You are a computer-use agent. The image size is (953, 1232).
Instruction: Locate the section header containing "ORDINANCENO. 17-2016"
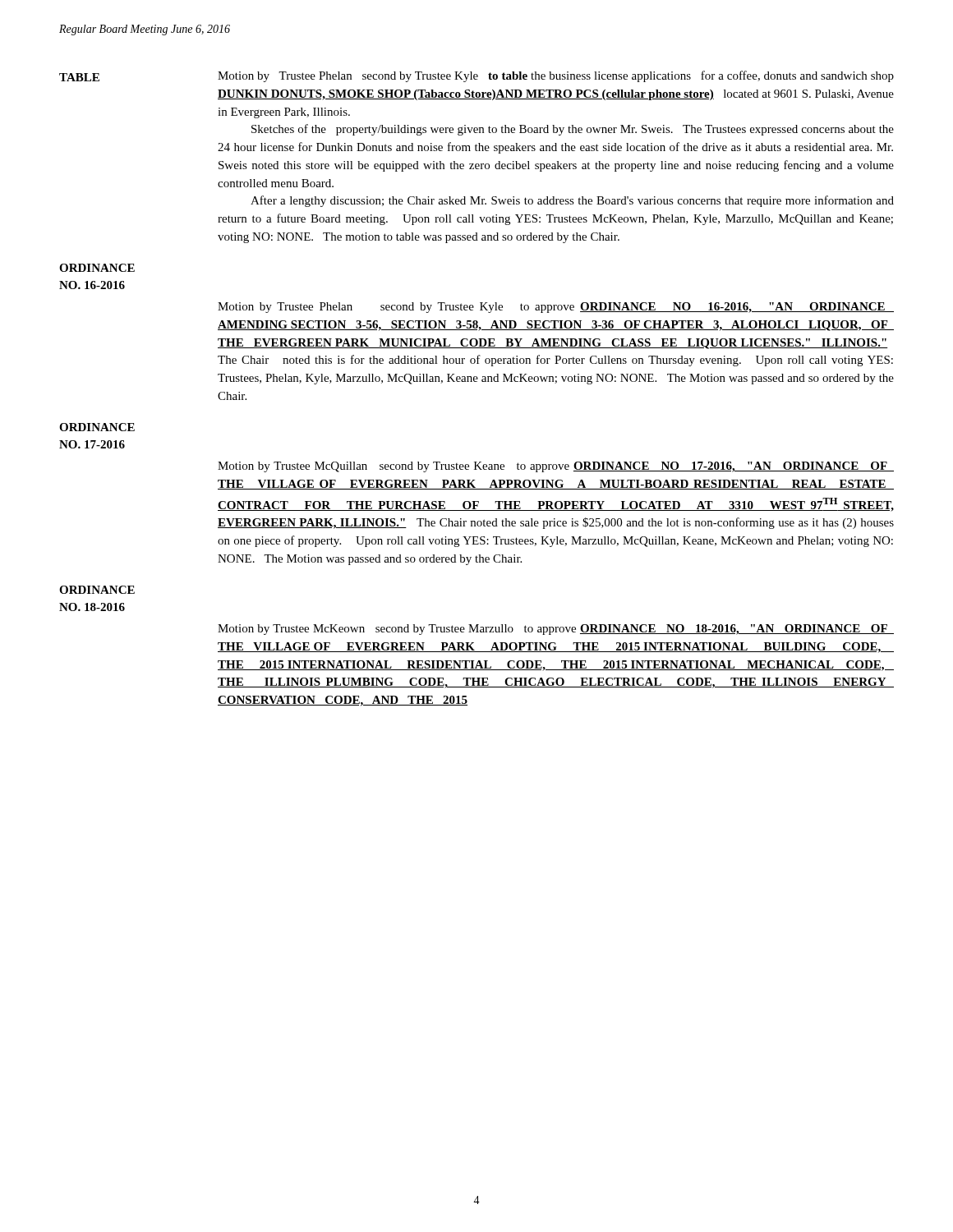[x=97, y=436]
